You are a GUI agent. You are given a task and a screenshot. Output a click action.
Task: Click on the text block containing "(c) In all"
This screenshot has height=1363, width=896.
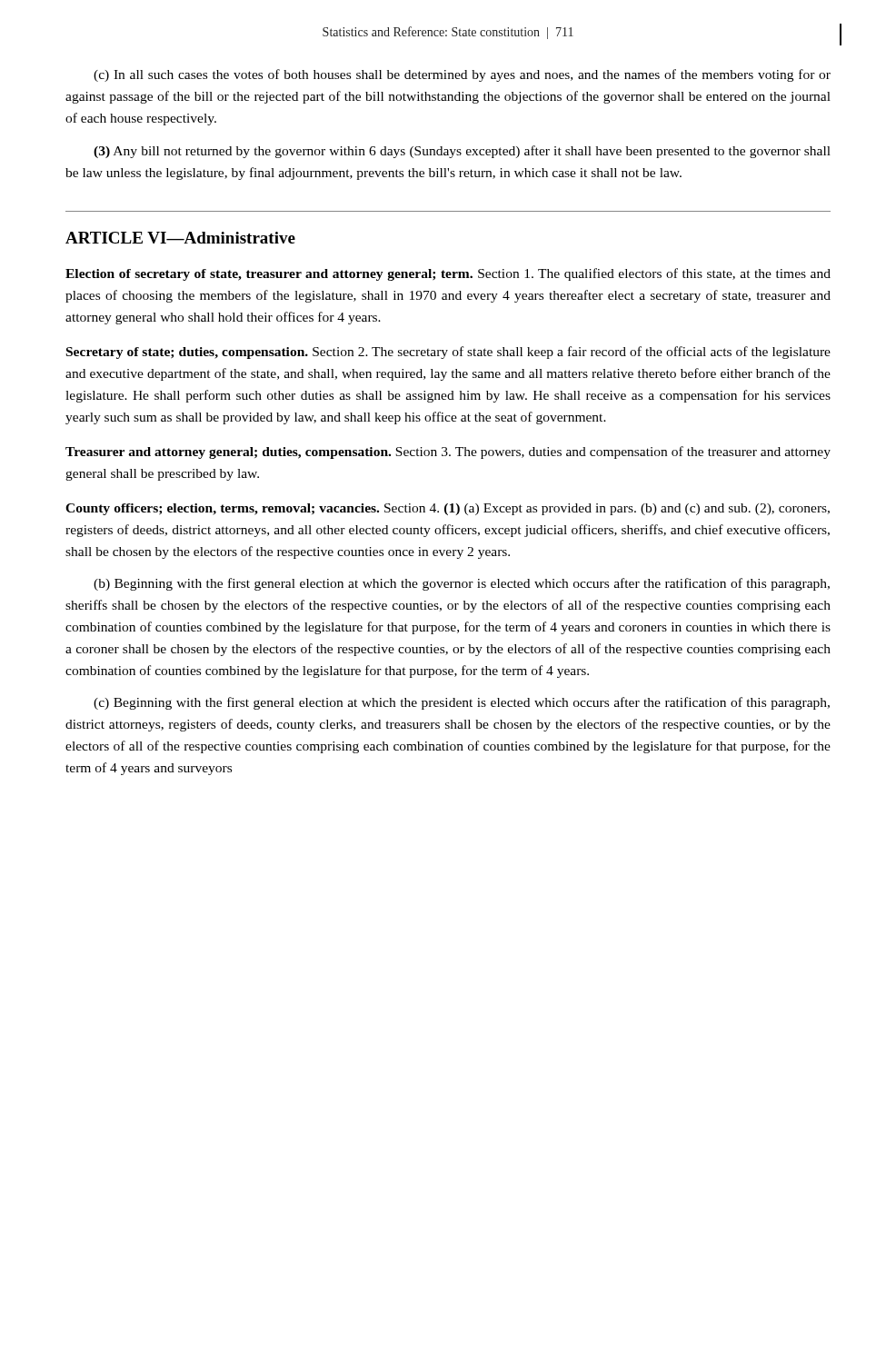coord(448,96)
